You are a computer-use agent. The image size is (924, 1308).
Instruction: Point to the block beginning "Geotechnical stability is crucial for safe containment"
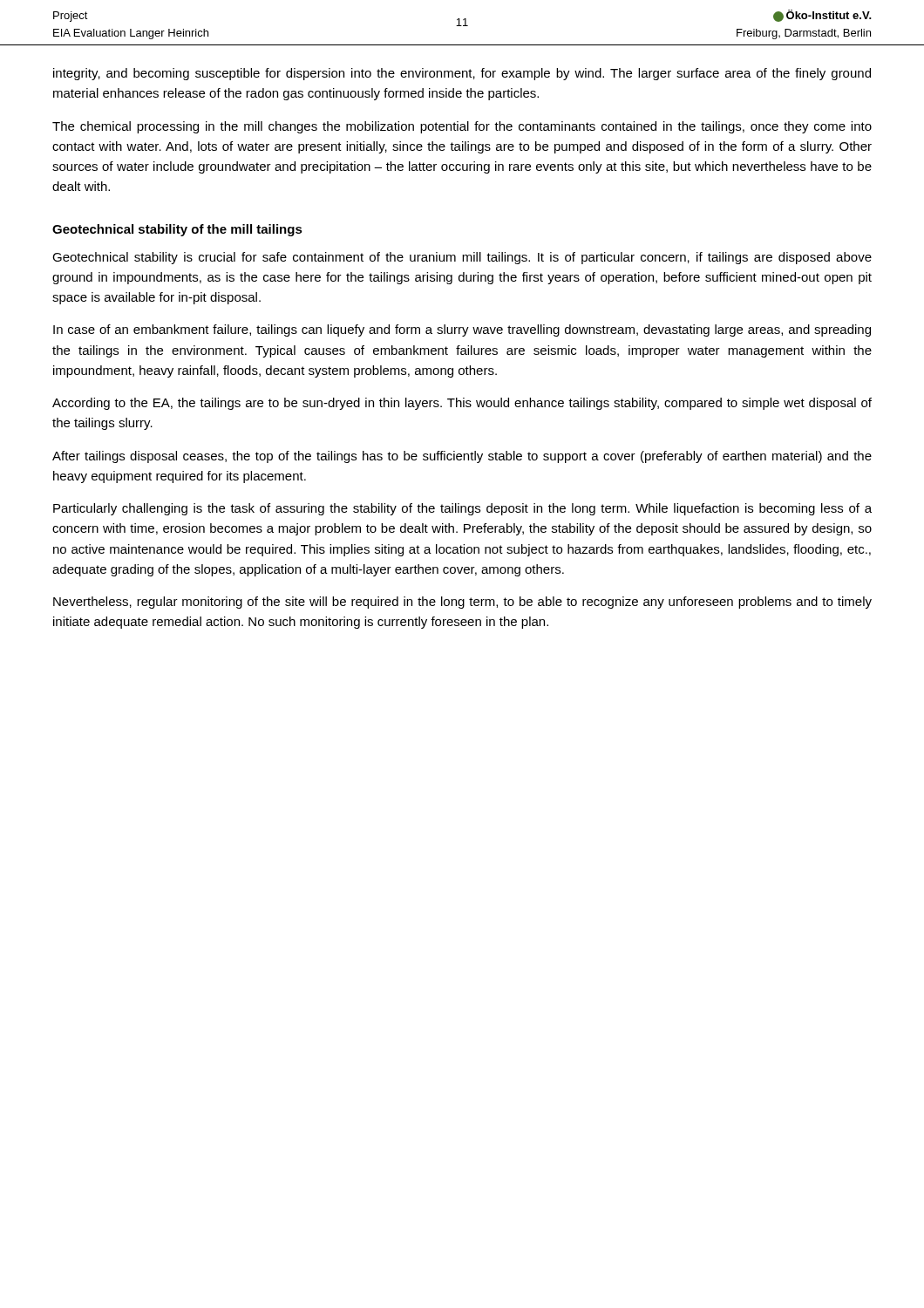[x=462, y=277]
